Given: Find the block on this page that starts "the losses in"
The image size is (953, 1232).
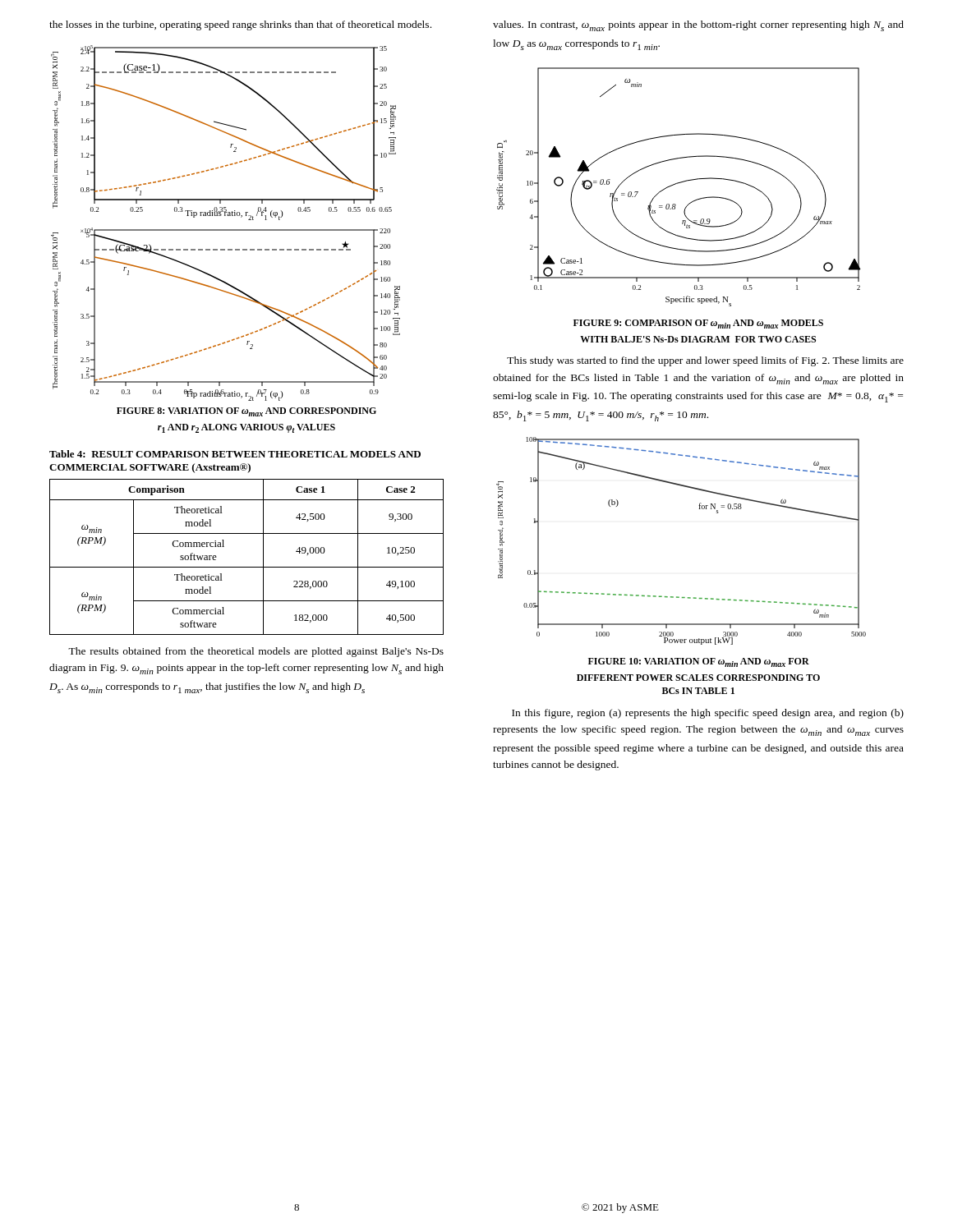Looking at the screenshot, I should [x=241, y=24].
